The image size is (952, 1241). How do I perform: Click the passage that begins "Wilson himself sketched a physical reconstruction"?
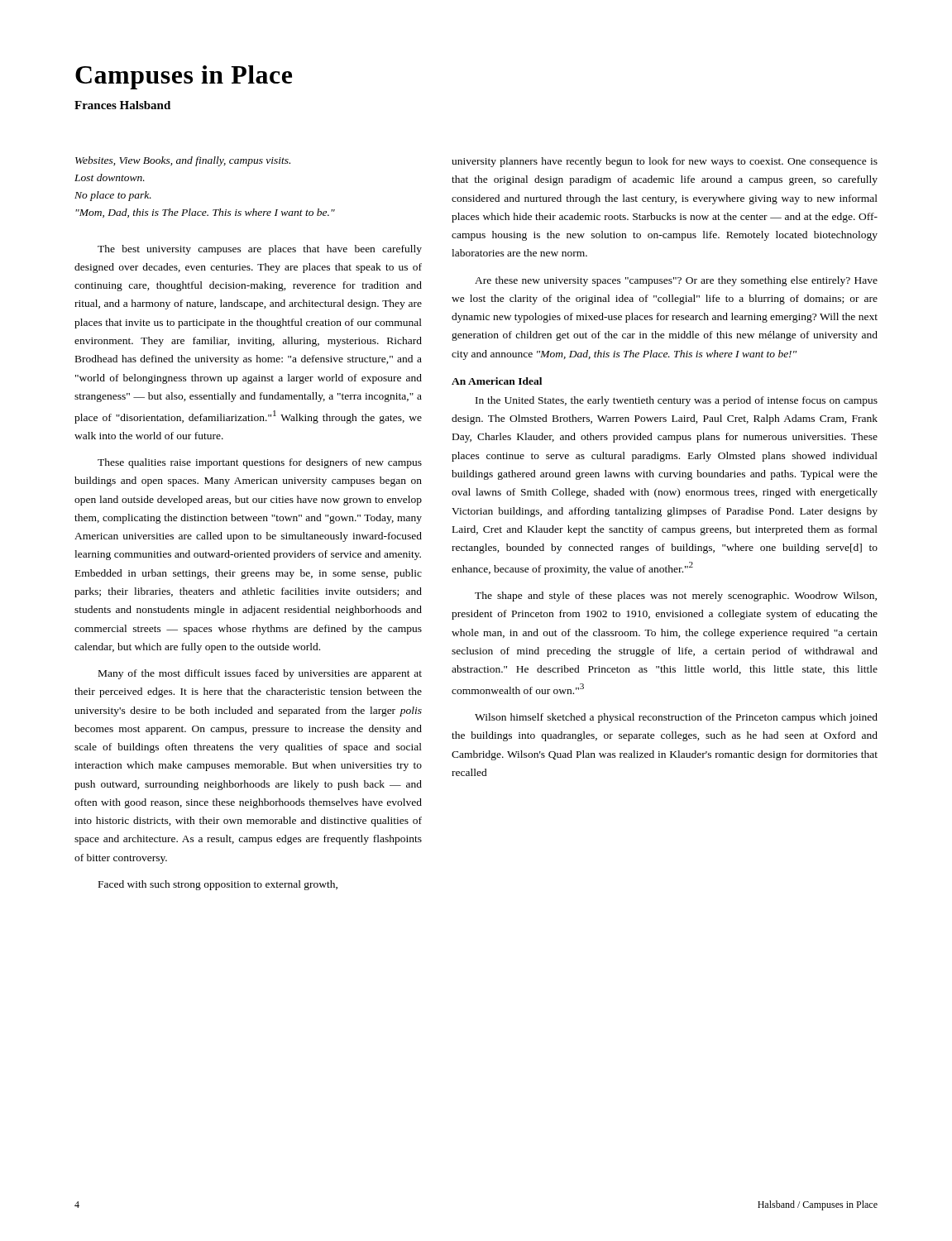(665, 745)
